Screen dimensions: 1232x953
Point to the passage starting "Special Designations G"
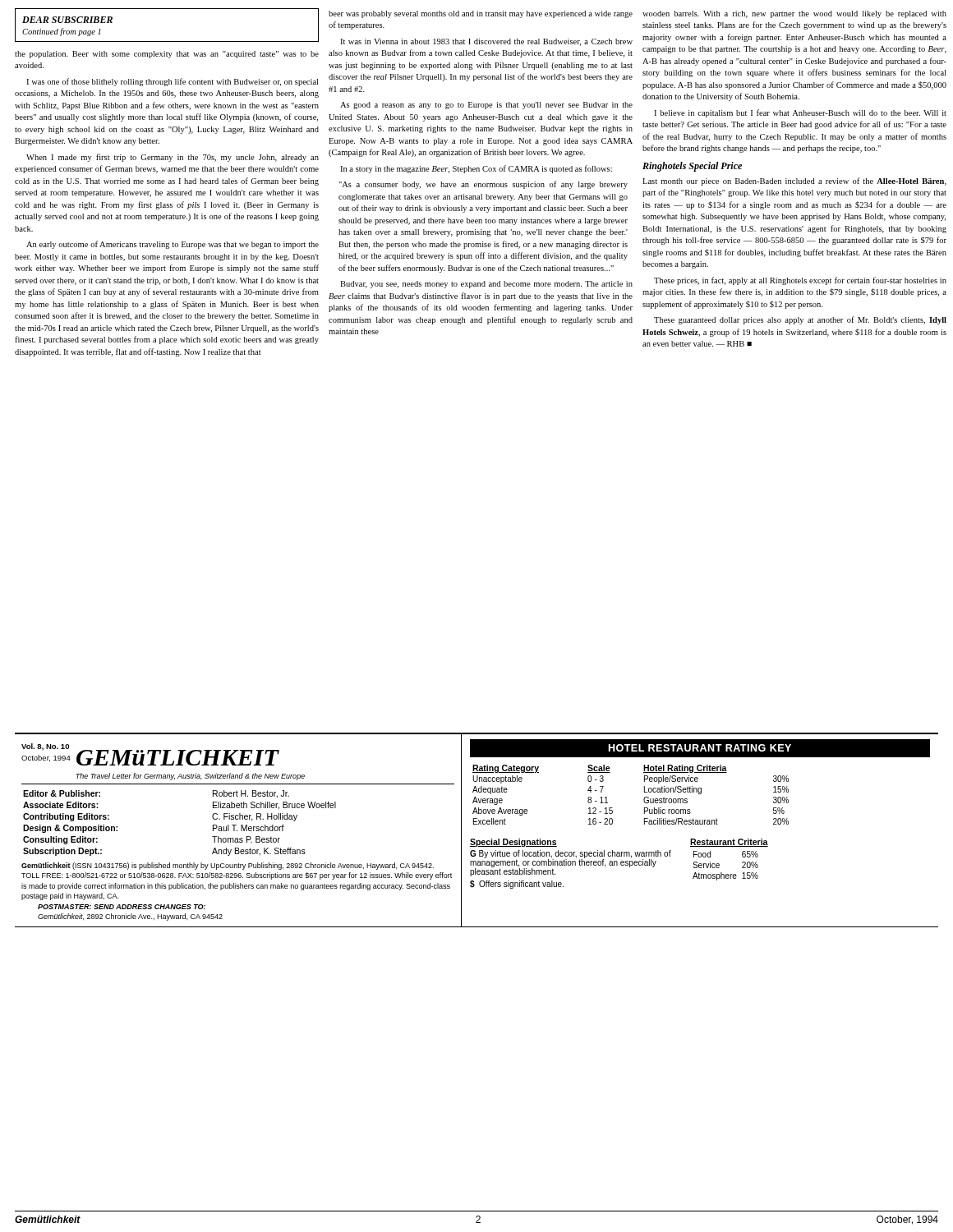[x=577, y=863]
